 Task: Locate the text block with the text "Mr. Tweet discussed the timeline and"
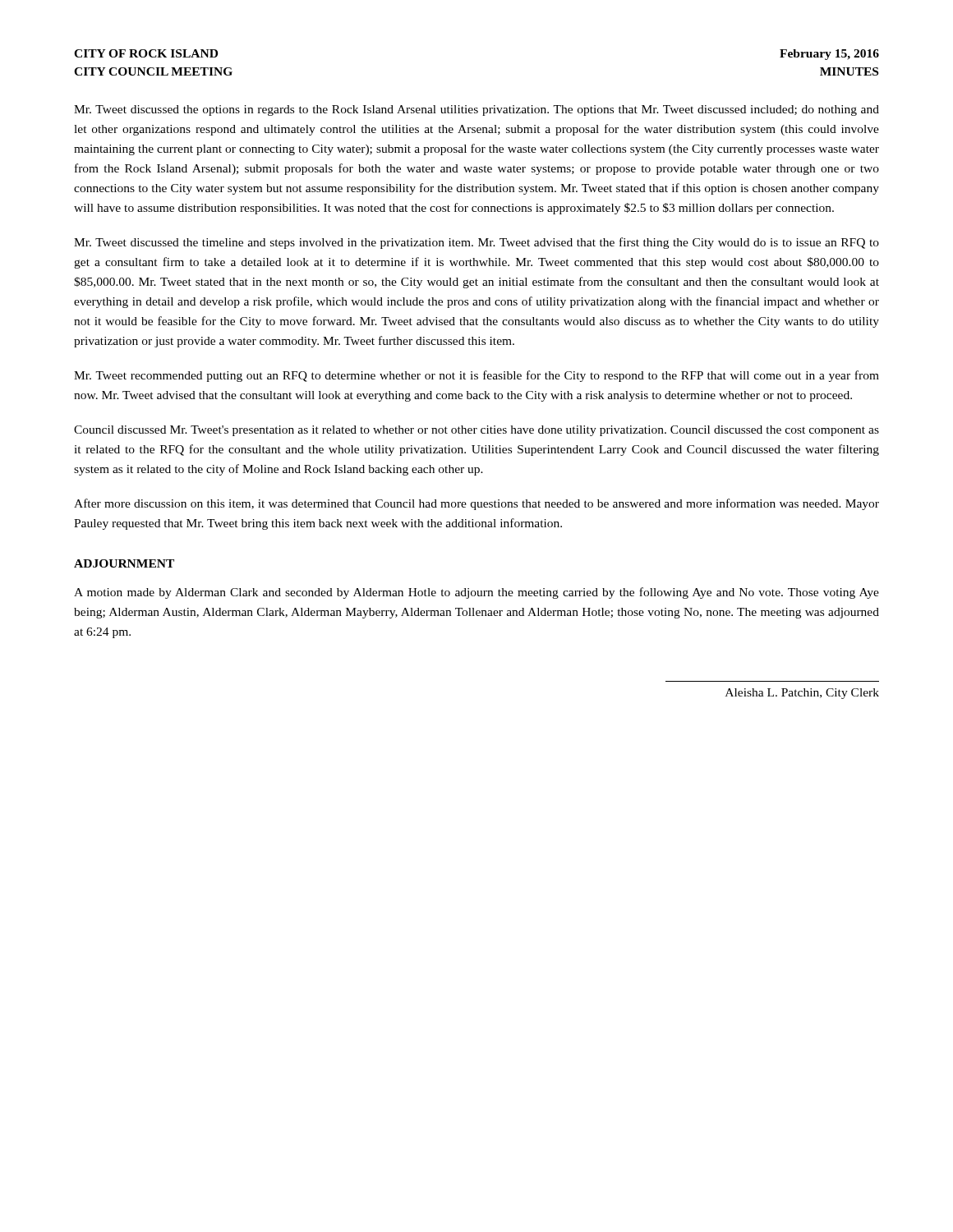point(476,291)
